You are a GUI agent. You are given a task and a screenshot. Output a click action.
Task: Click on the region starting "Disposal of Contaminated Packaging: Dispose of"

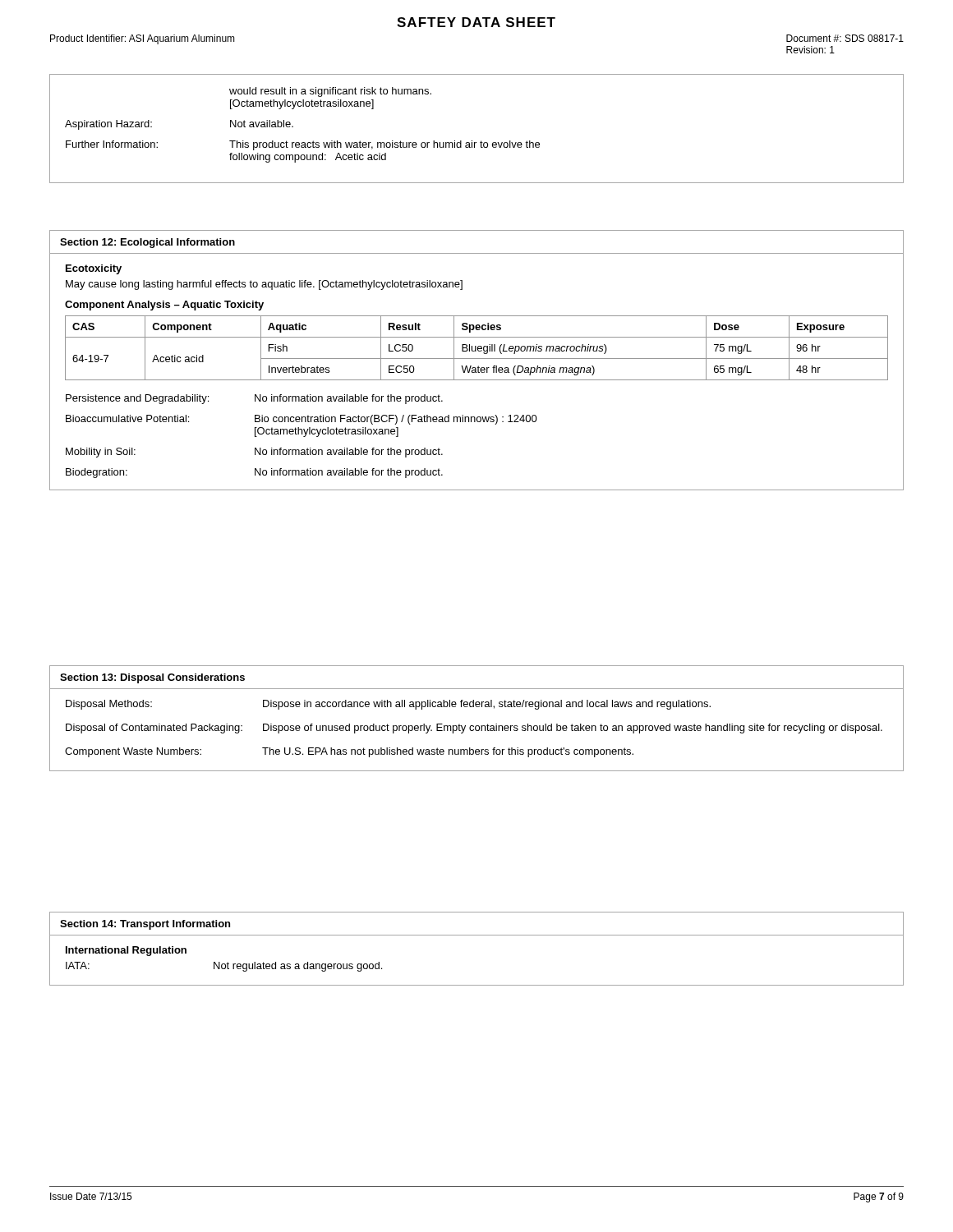pyautogui.click(x=476, y=727)
